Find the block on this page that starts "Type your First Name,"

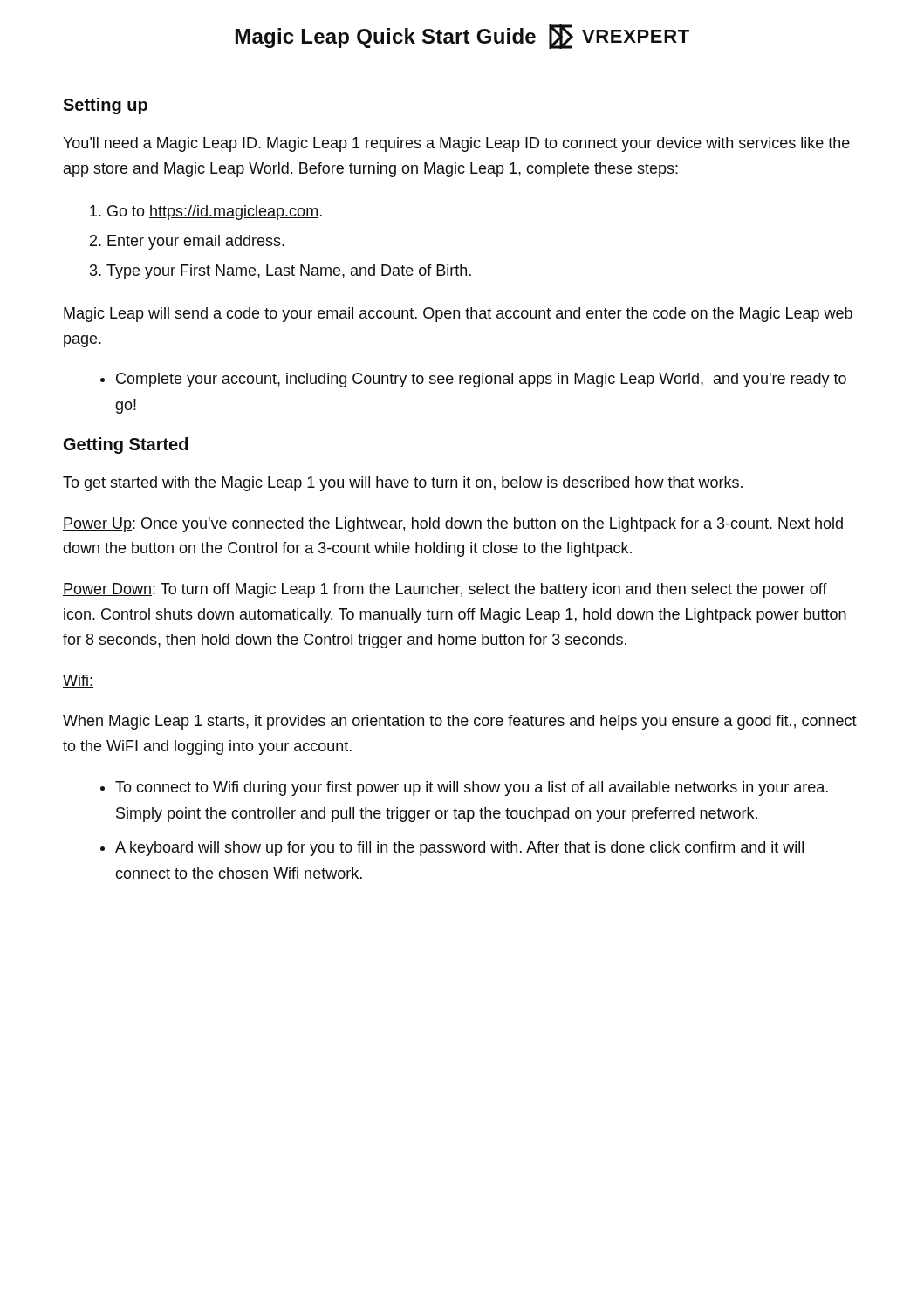[x=289, y=272]
